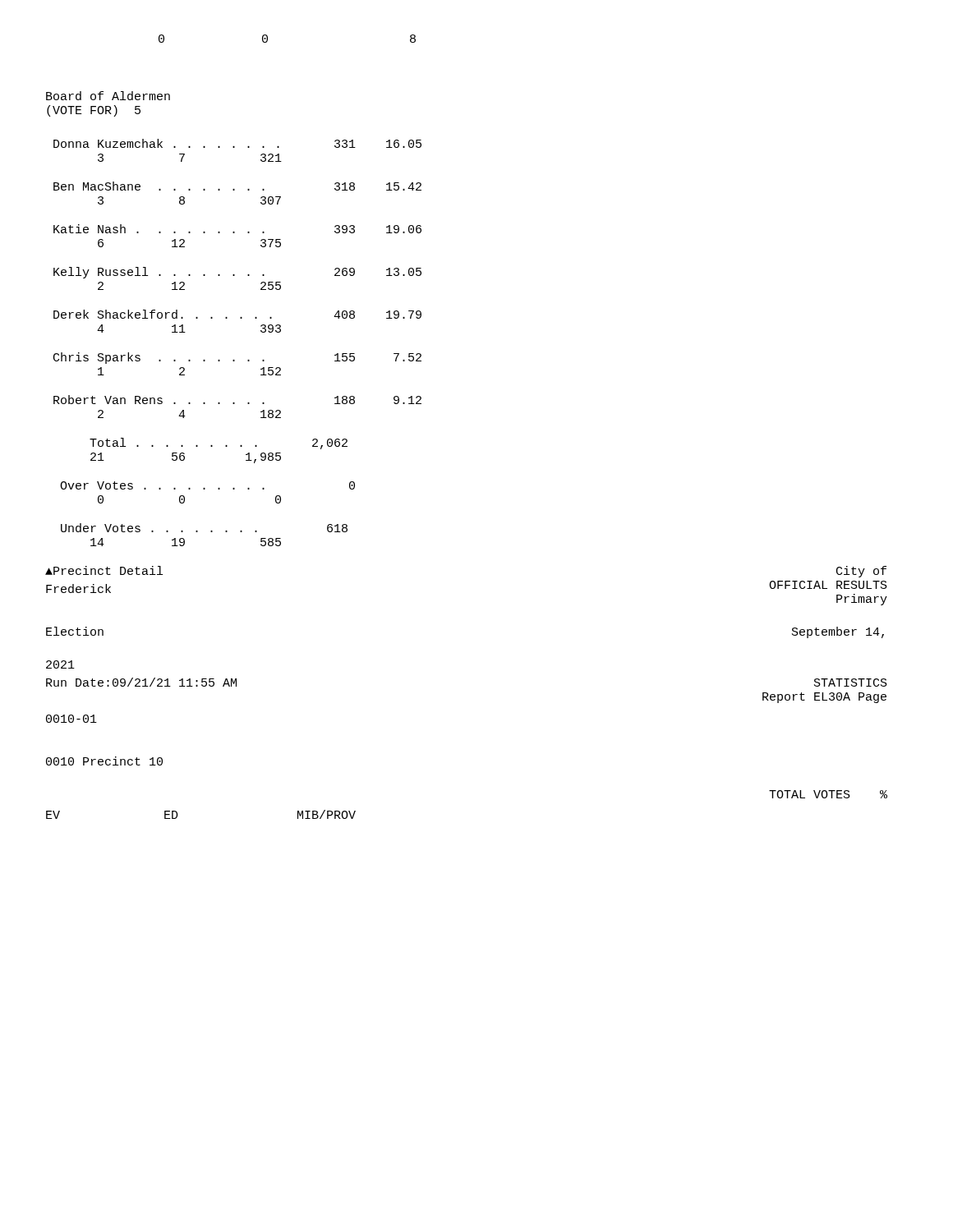Find the region starting "▲Precinct Detail"
Screen dimensions: 1232x953
coord(104,572)
